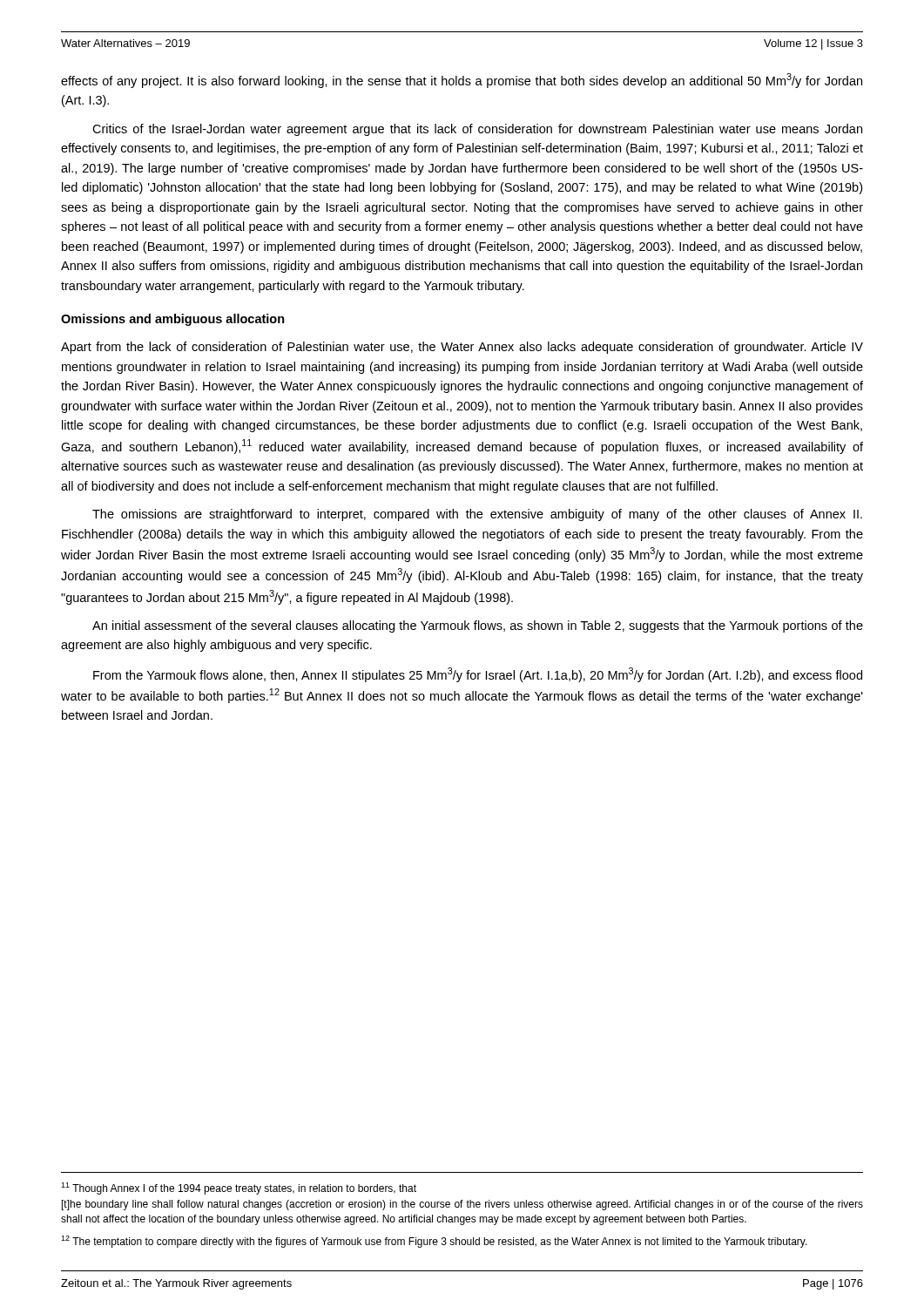
Task: Find the block on this page that starts "effects of any project."
Action: pyautogui.click(x=462, y=90)
